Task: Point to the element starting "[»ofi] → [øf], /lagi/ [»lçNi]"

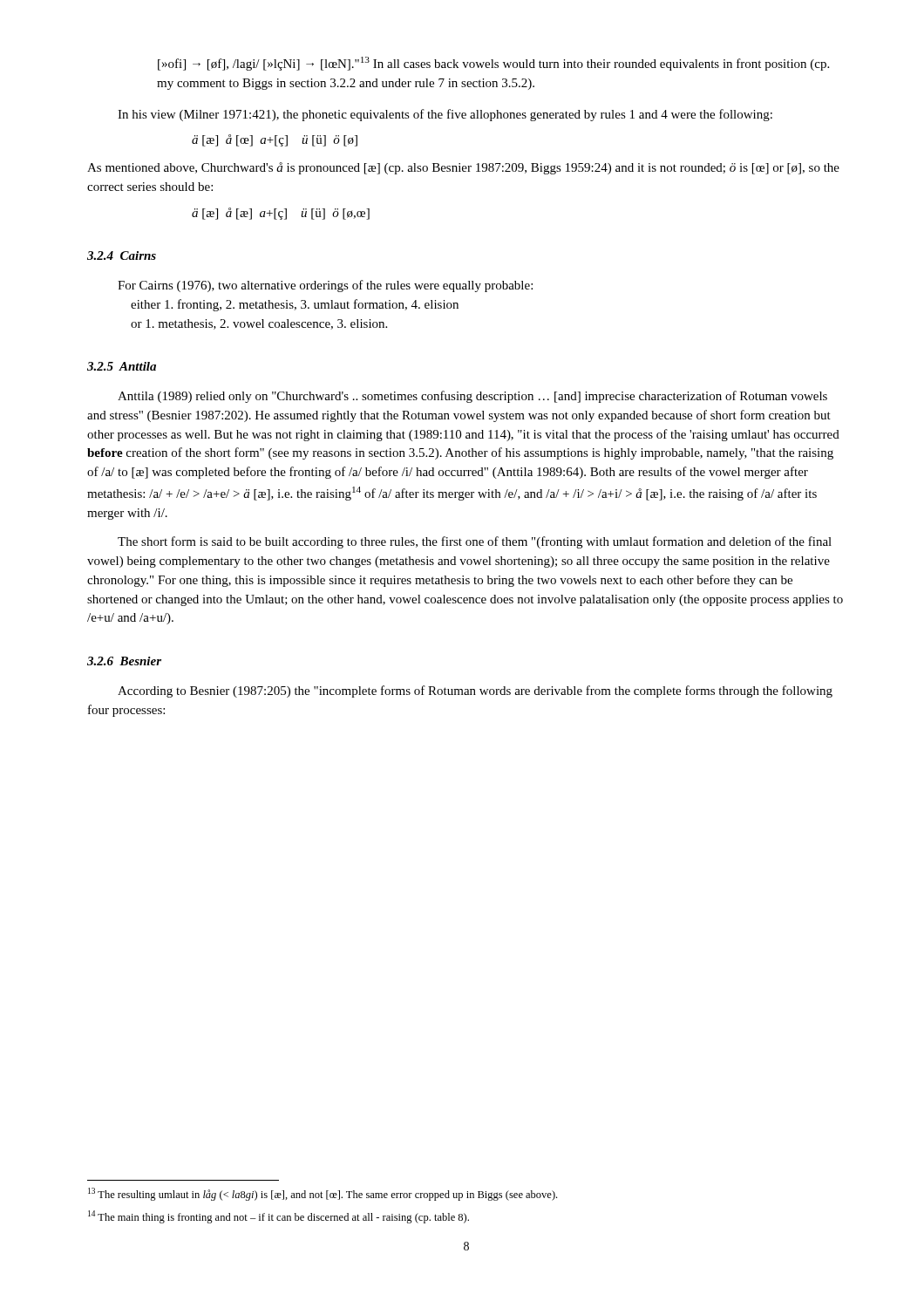Action: click(x=493, y=72)
